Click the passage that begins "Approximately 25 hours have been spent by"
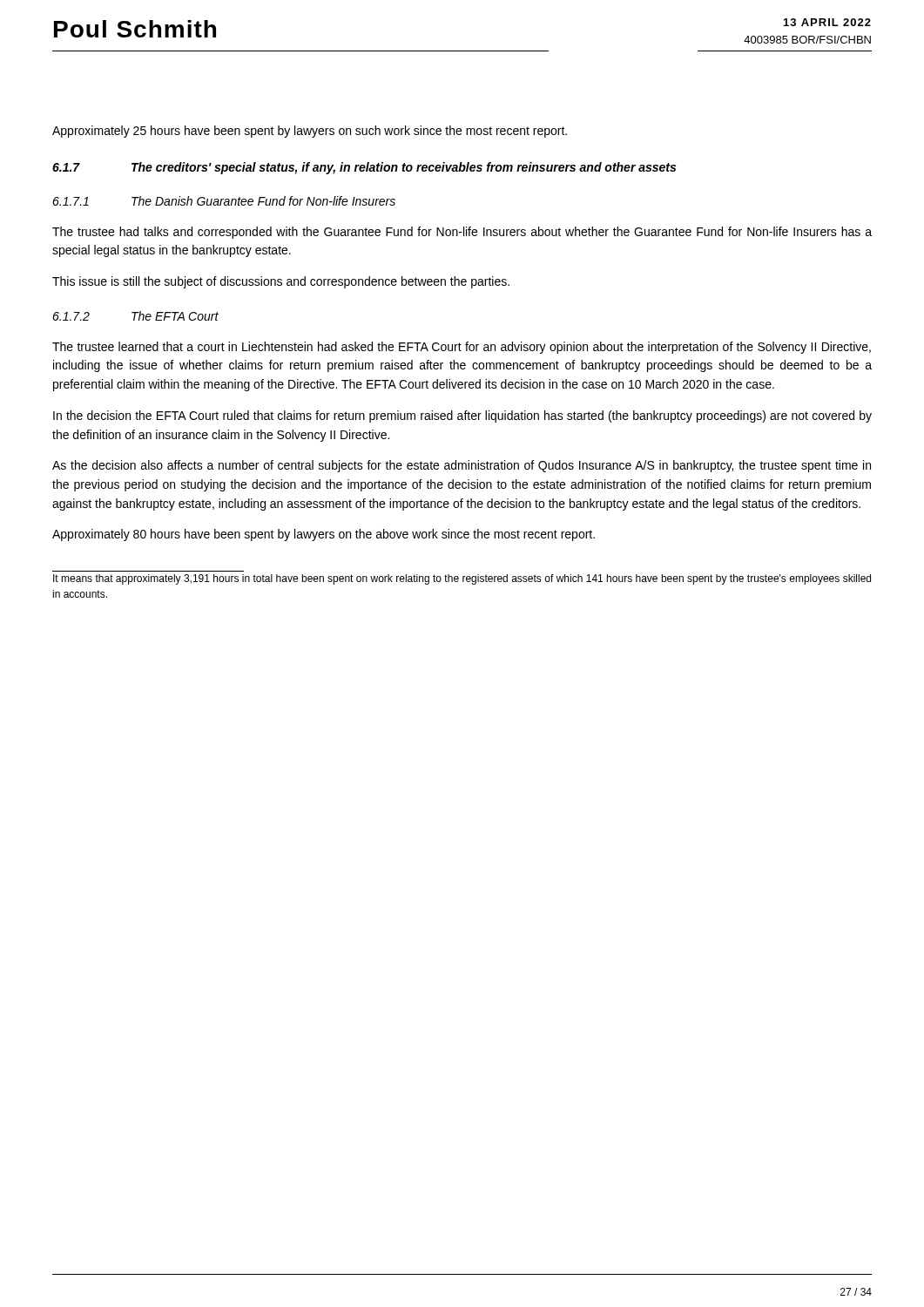The width and height of the screenshot is (924, 1307). coord(310,131)
